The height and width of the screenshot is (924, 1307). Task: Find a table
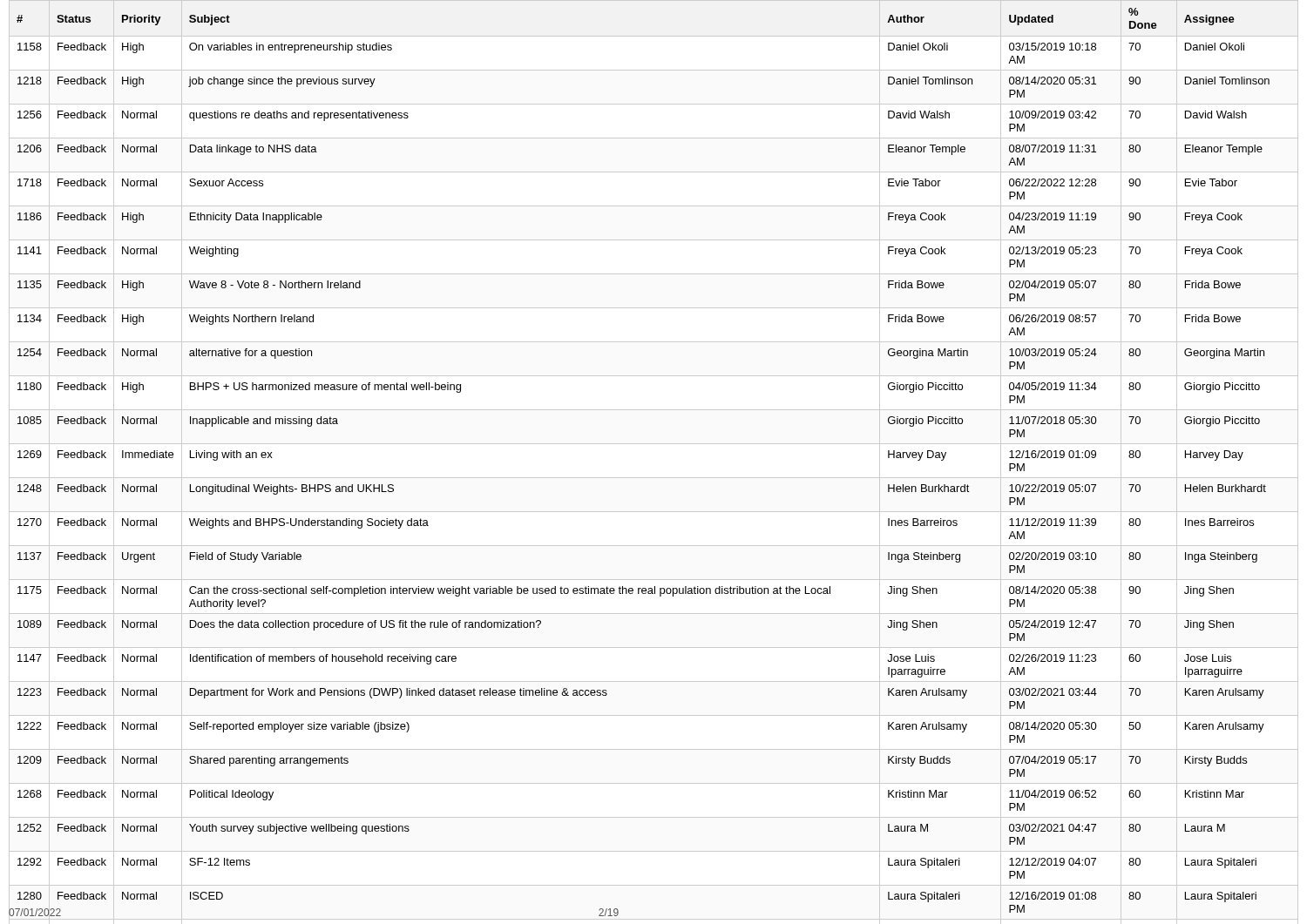pos(654,462)
